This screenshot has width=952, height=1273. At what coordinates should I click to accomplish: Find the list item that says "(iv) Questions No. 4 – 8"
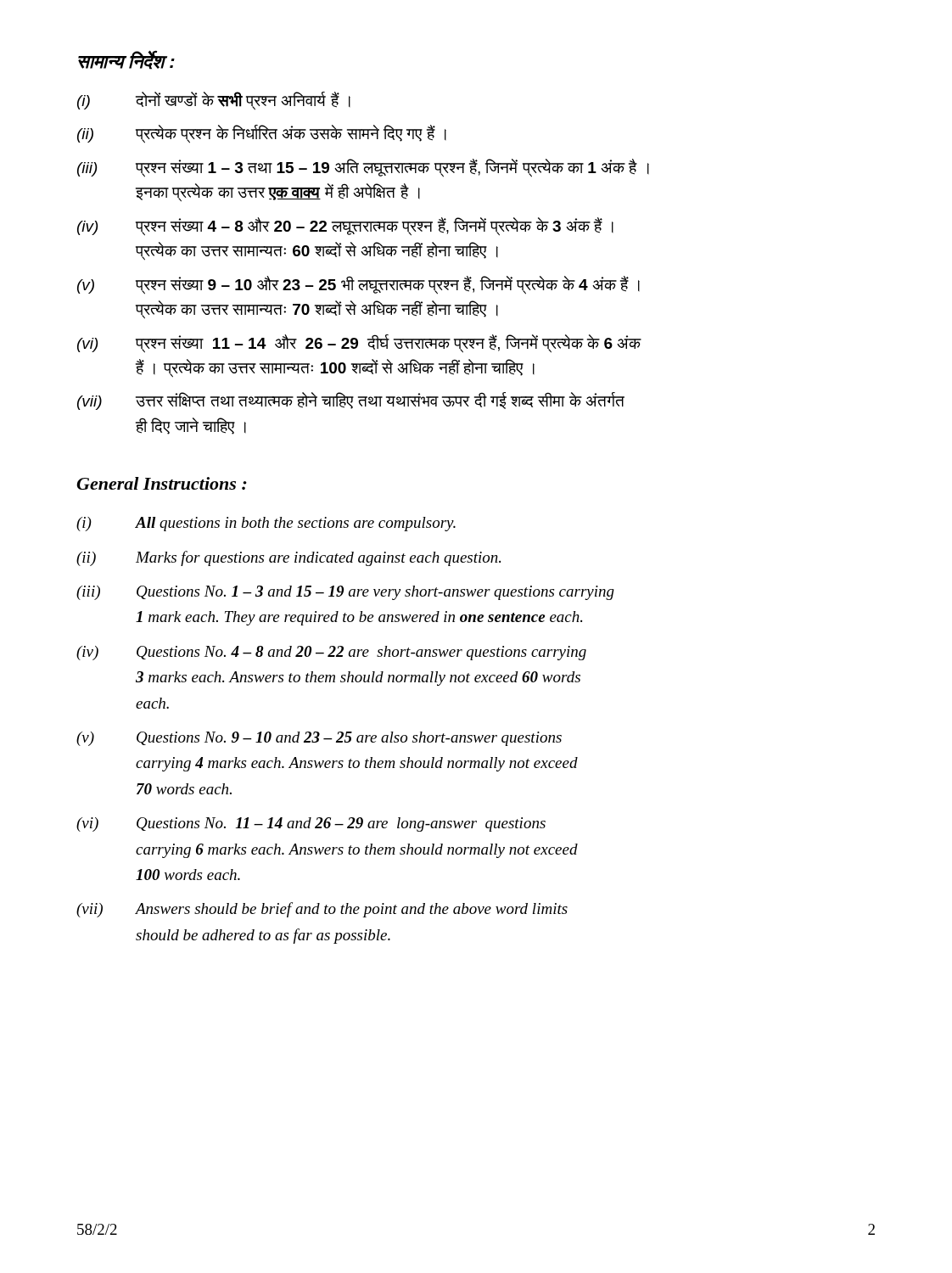click(x=476, y=678)
